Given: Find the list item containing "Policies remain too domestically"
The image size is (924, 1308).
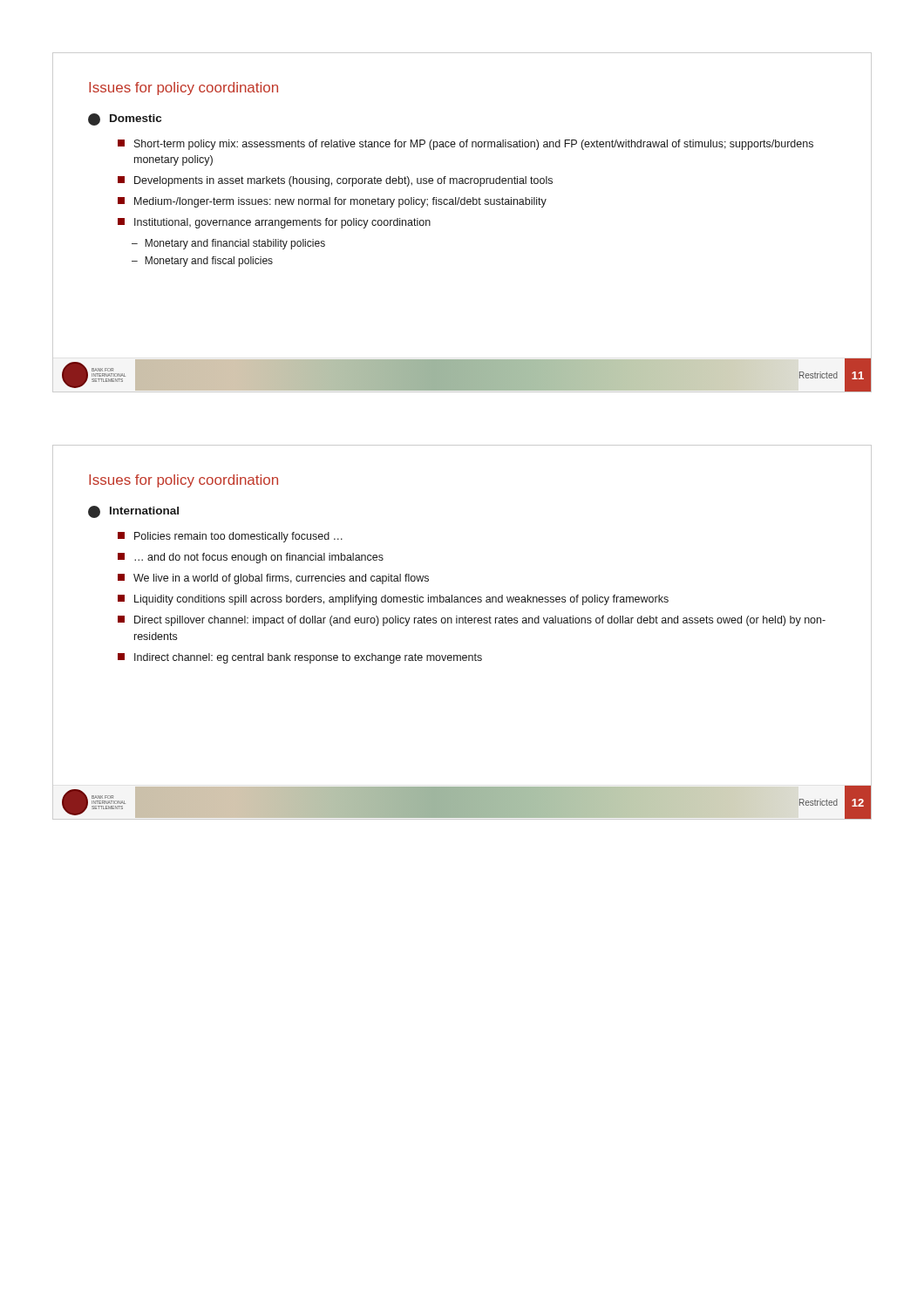Looking at the screenshot, I should tap(231, 536).
